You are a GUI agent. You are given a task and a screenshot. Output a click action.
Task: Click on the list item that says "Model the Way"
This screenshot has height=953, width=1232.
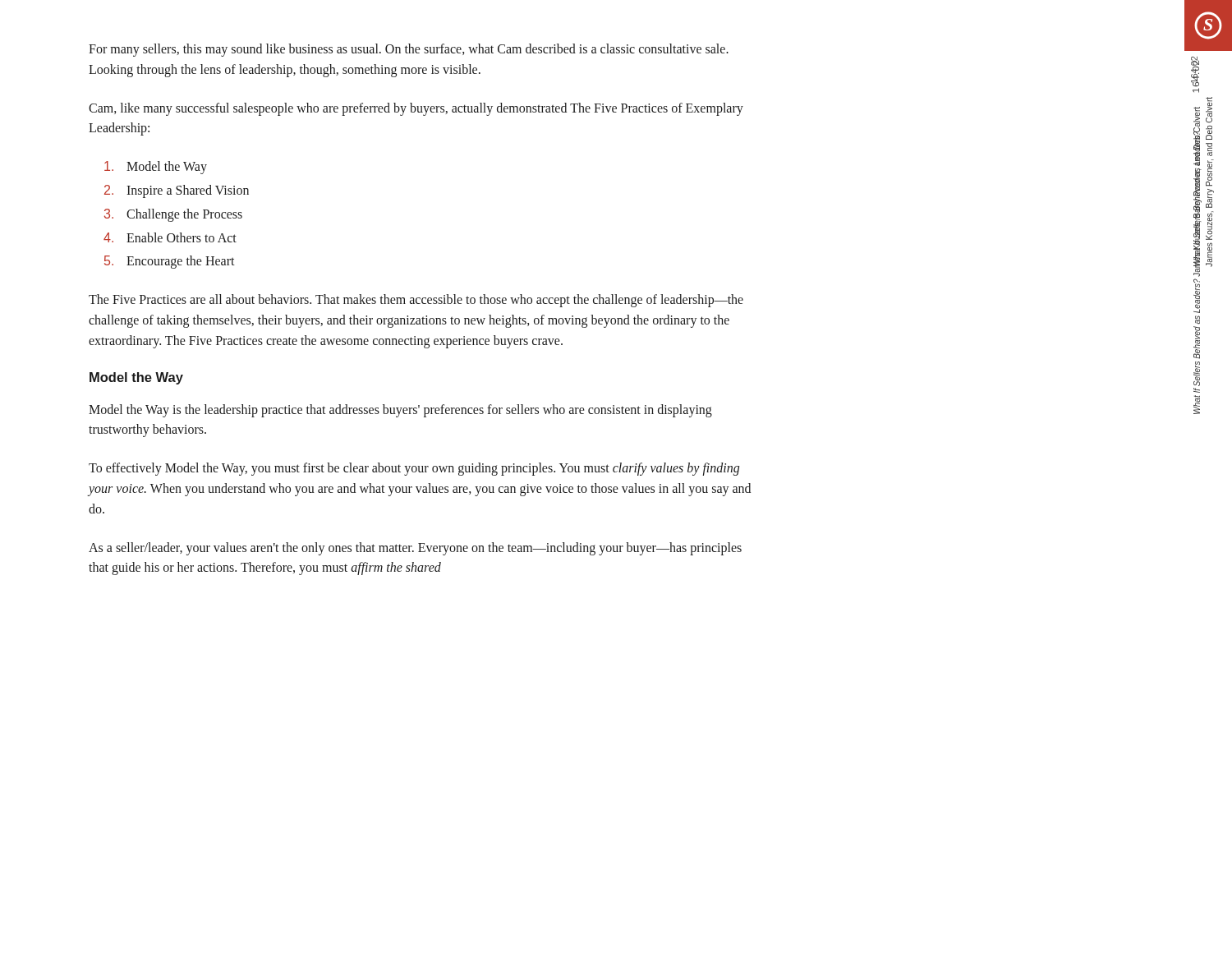[x=155, y=167]
